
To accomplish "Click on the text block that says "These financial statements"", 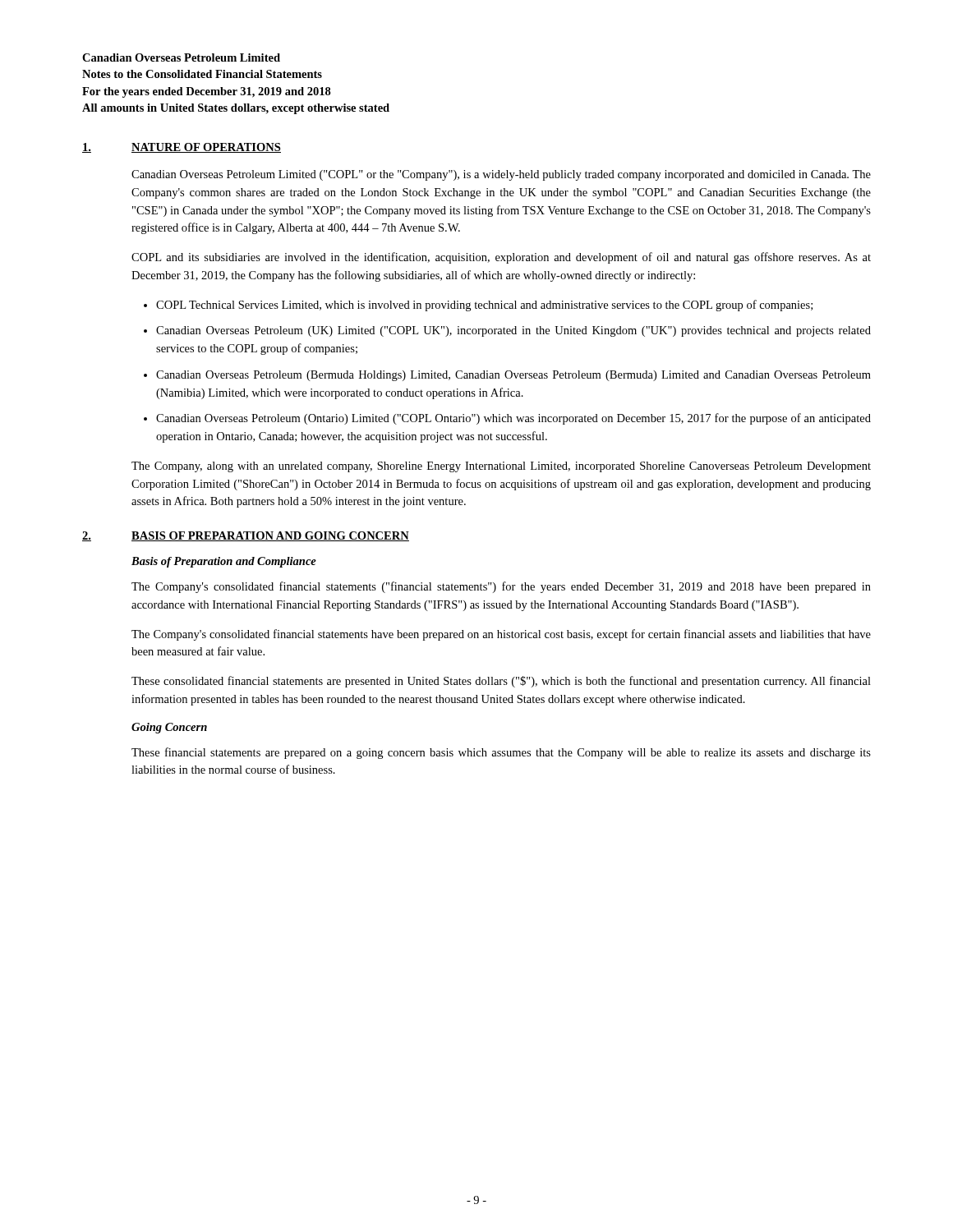I will click(x=501, y=761).
